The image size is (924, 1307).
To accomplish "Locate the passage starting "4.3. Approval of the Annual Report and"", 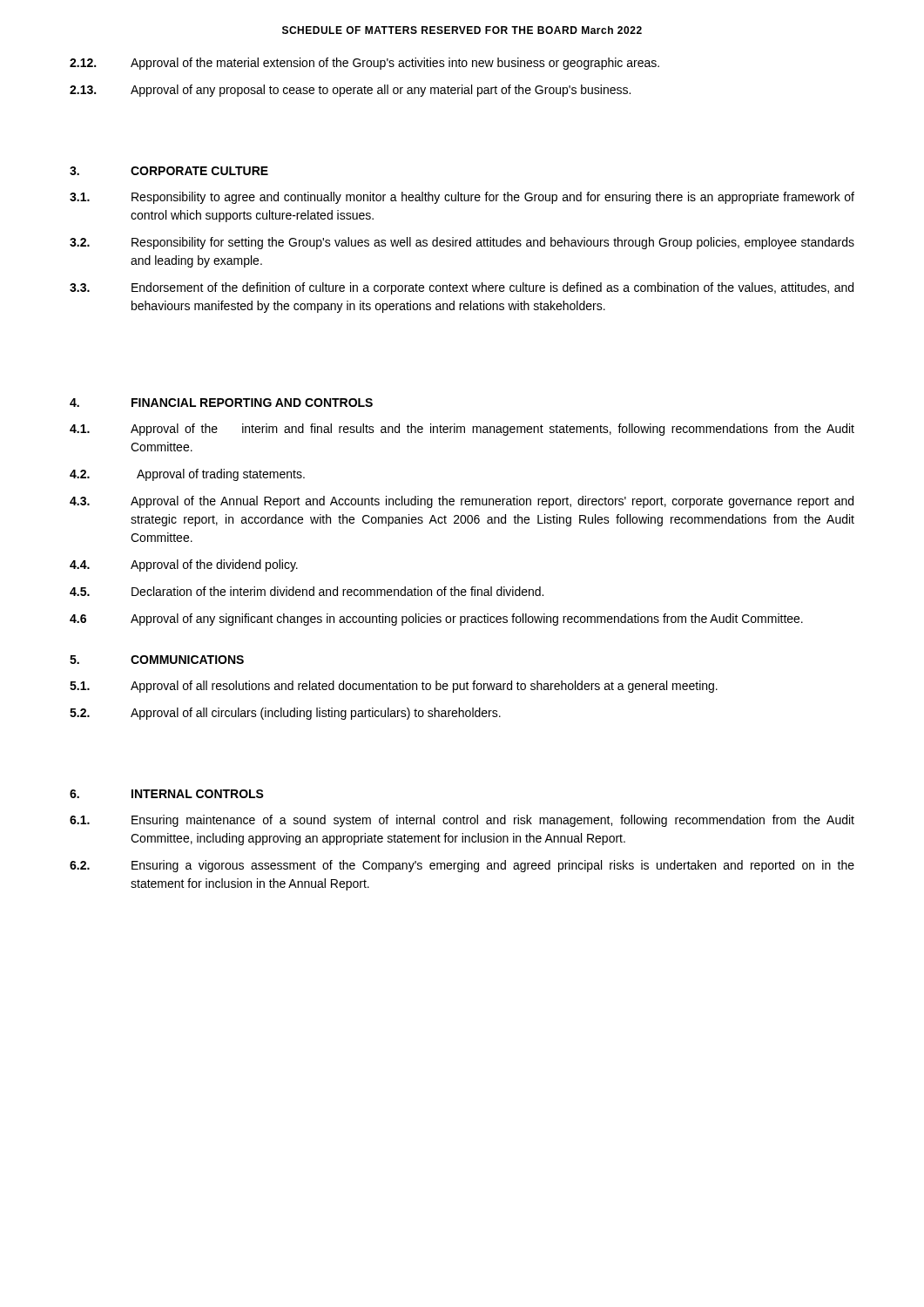I will [462, 520].
